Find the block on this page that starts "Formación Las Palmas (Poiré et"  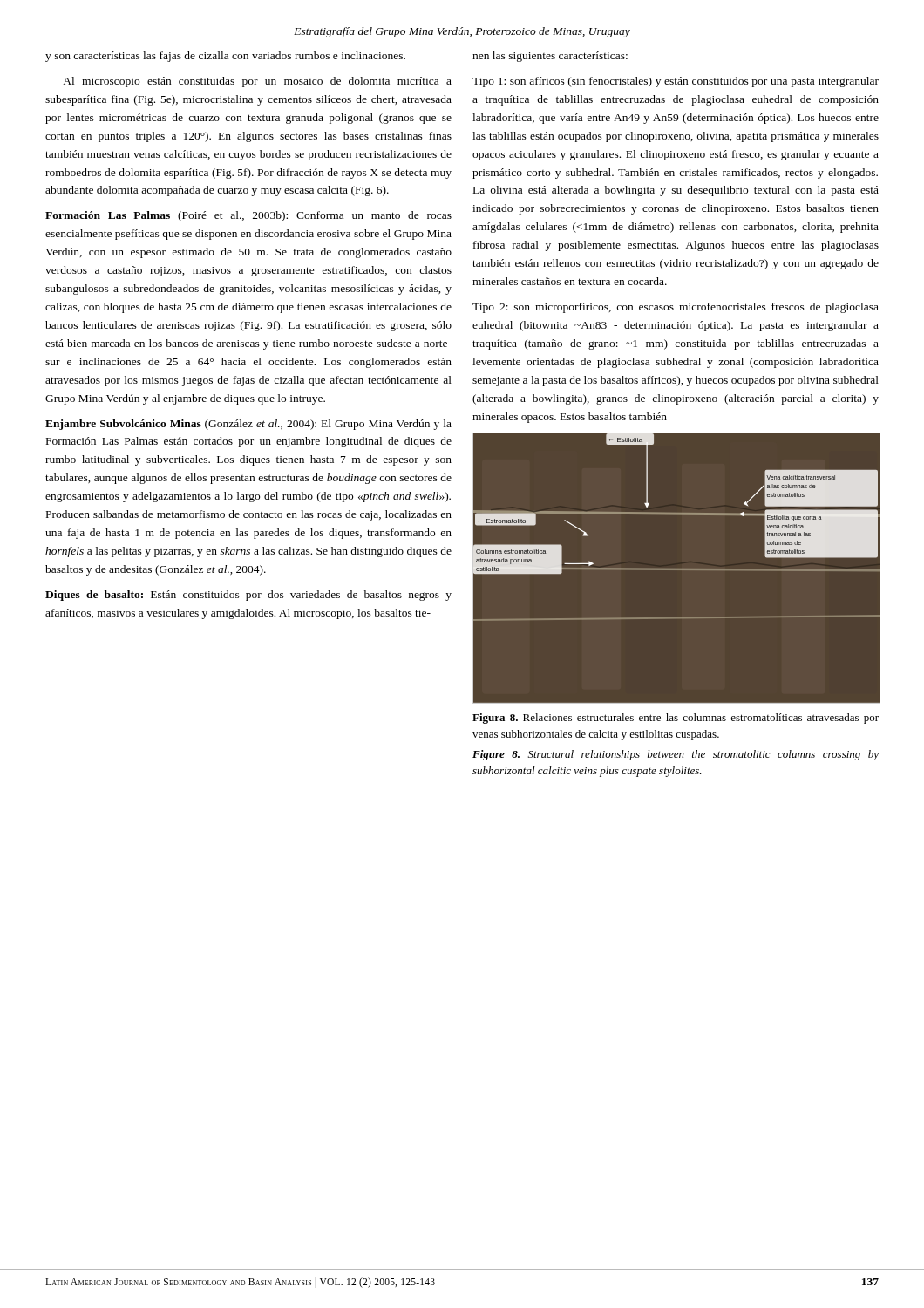[x=248, y=307]
